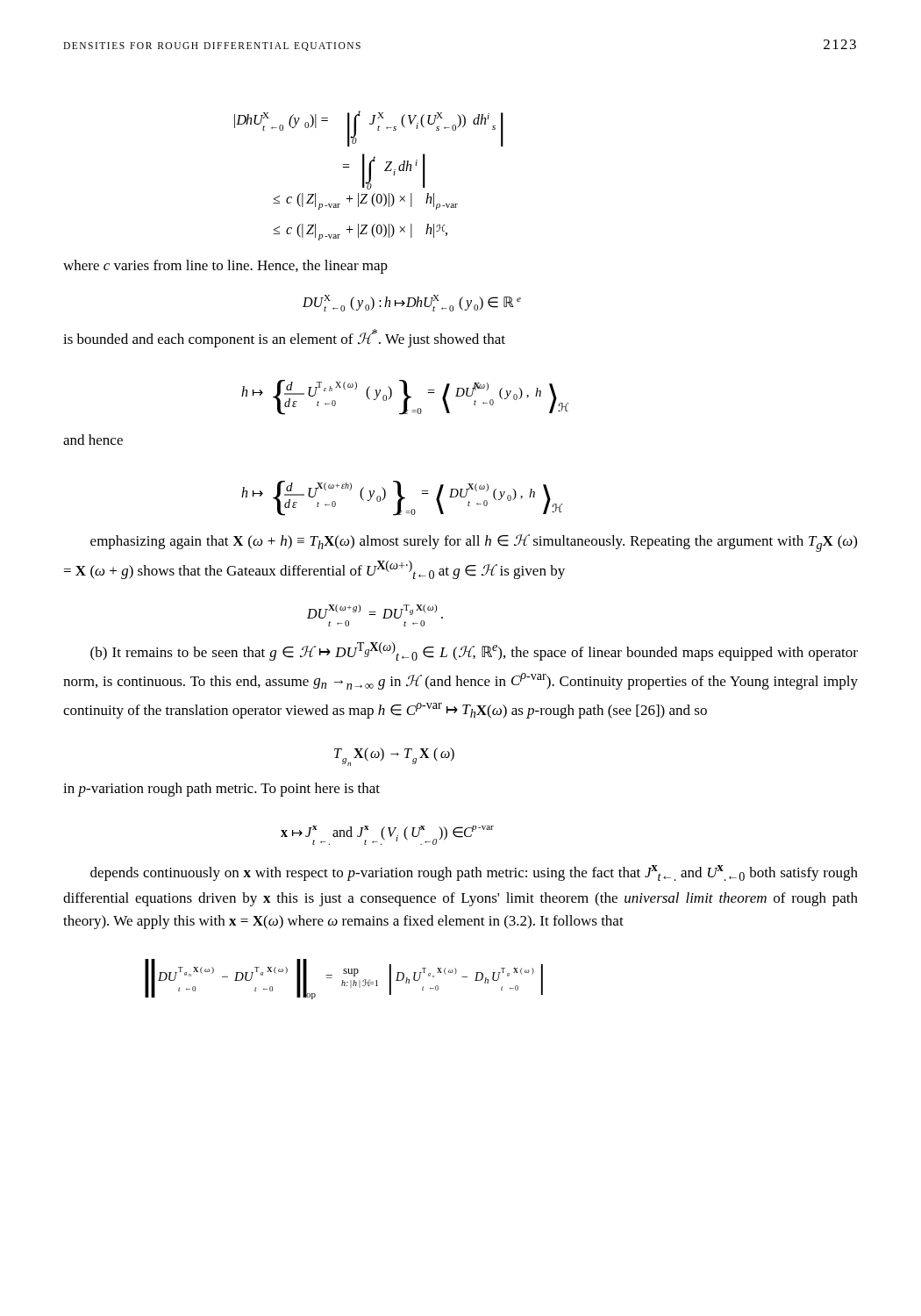Viewport: 921px width, 1316px height.
Task: Where is the passage that starts "is bounded and each component is"?
Action: [284, 337]
